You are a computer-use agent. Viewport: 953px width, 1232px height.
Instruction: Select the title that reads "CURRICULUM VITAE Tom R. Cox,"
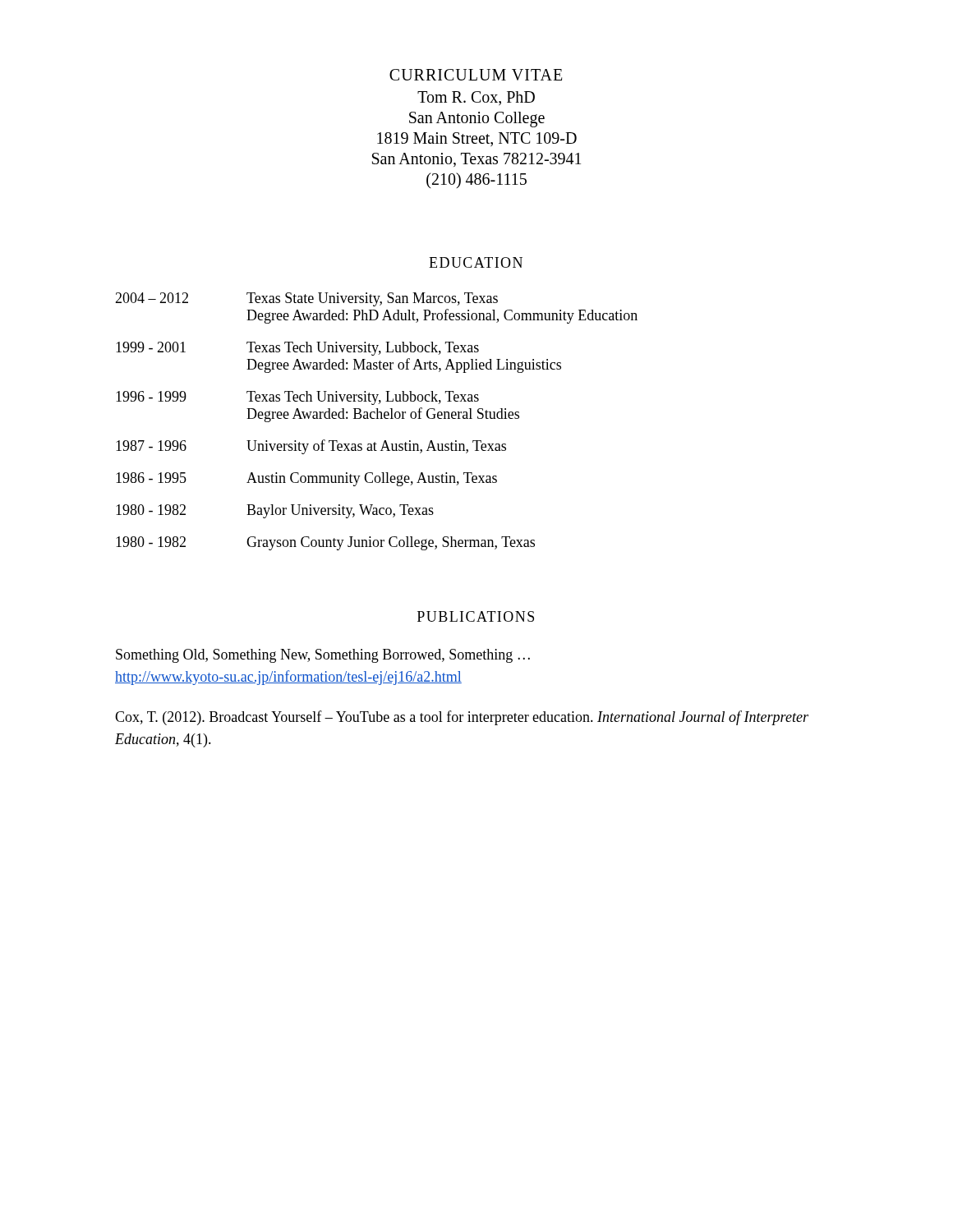[x=476, y=127]
